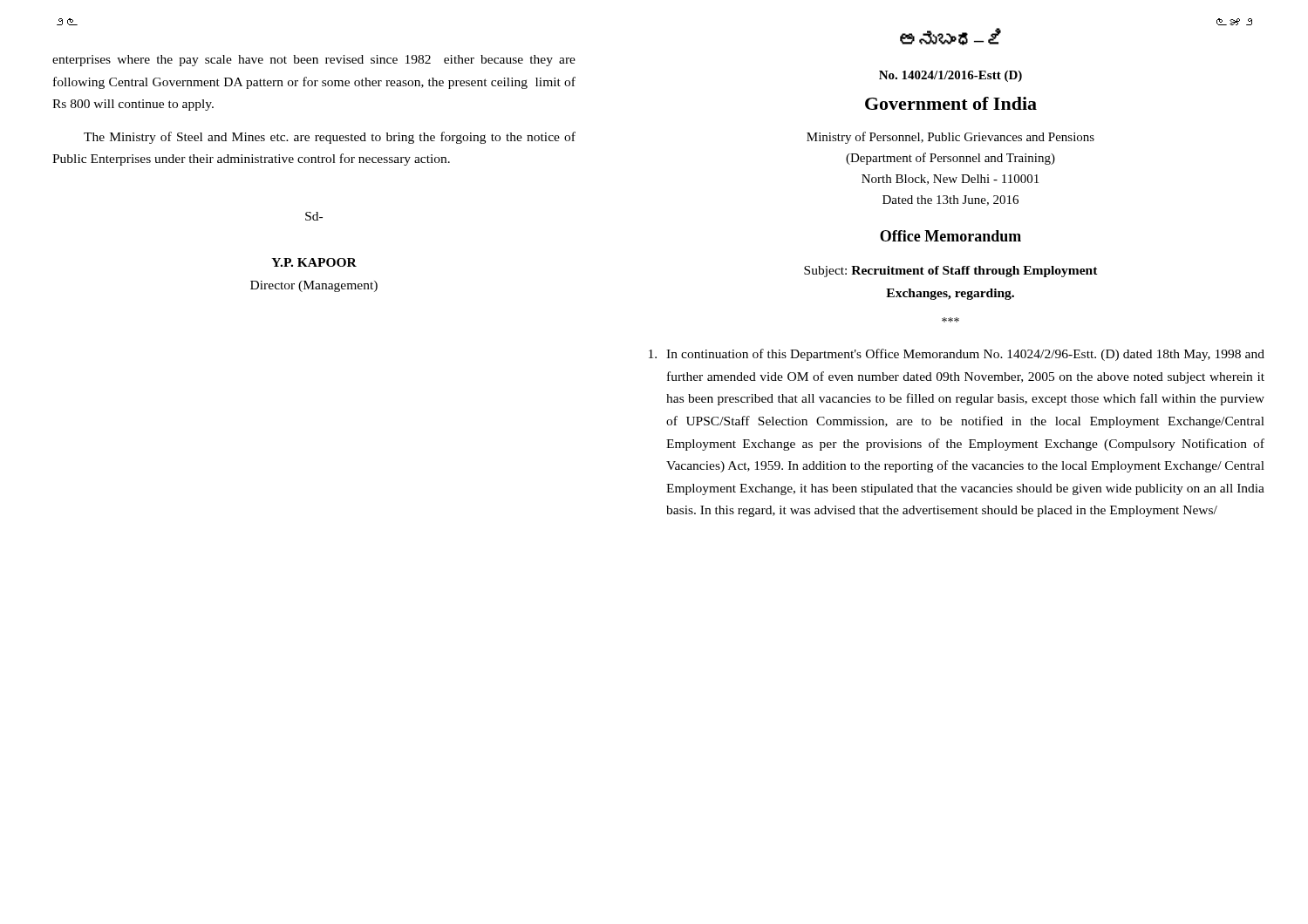Click on the text block with the text "Ministry of Personnel, Public Grievances and Pensions (Department"
Screen dimensions: 924x1308
click(x=950, y=169)
